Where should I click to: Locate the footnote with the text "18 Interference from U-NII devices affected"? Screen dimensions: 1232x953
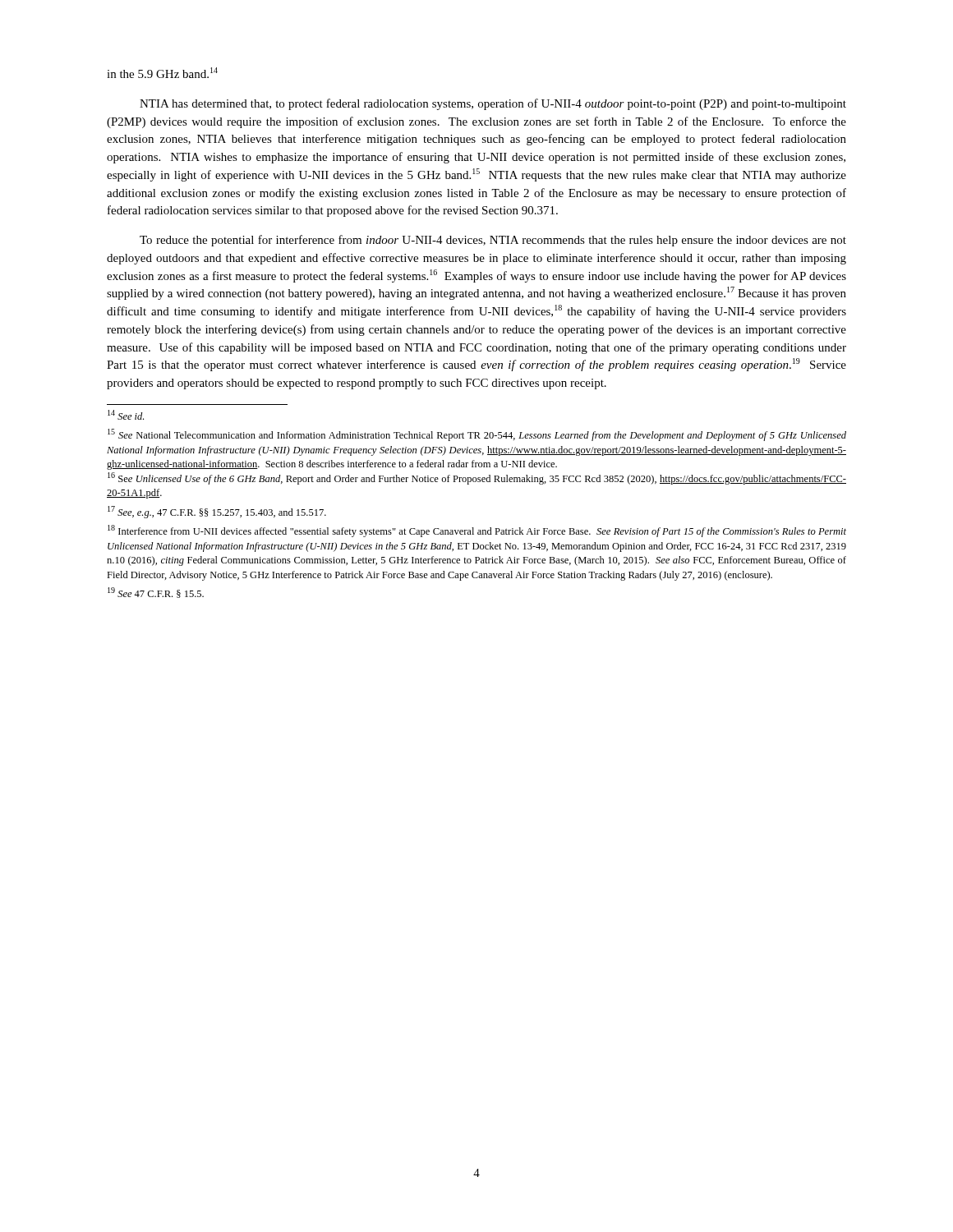tap(476, 553)
